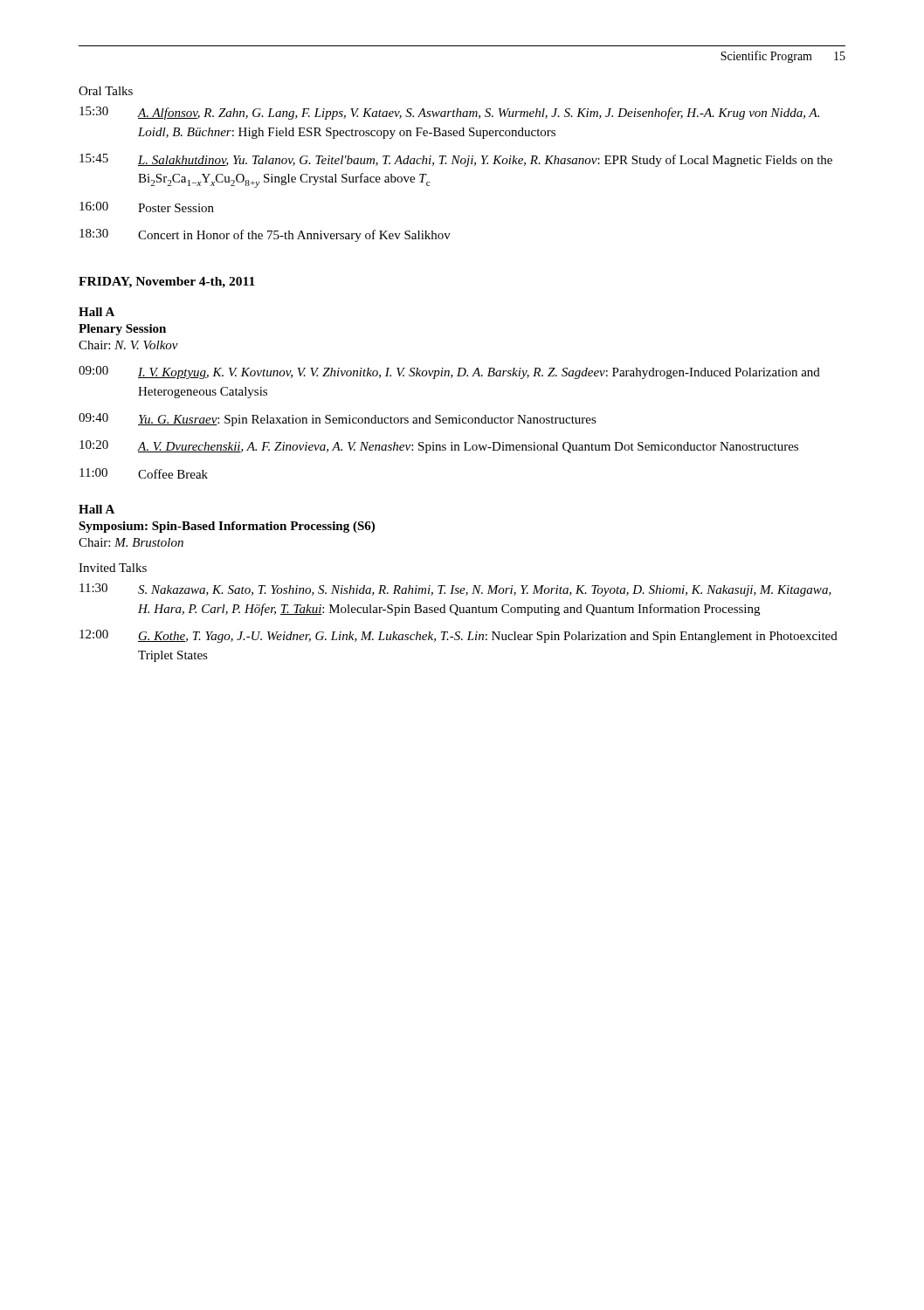The image size is (924, 1310).
Task: Locate the text block starting "Symposium: Spin-Based Information Processing (S6)"
Action: coord(227,526)
